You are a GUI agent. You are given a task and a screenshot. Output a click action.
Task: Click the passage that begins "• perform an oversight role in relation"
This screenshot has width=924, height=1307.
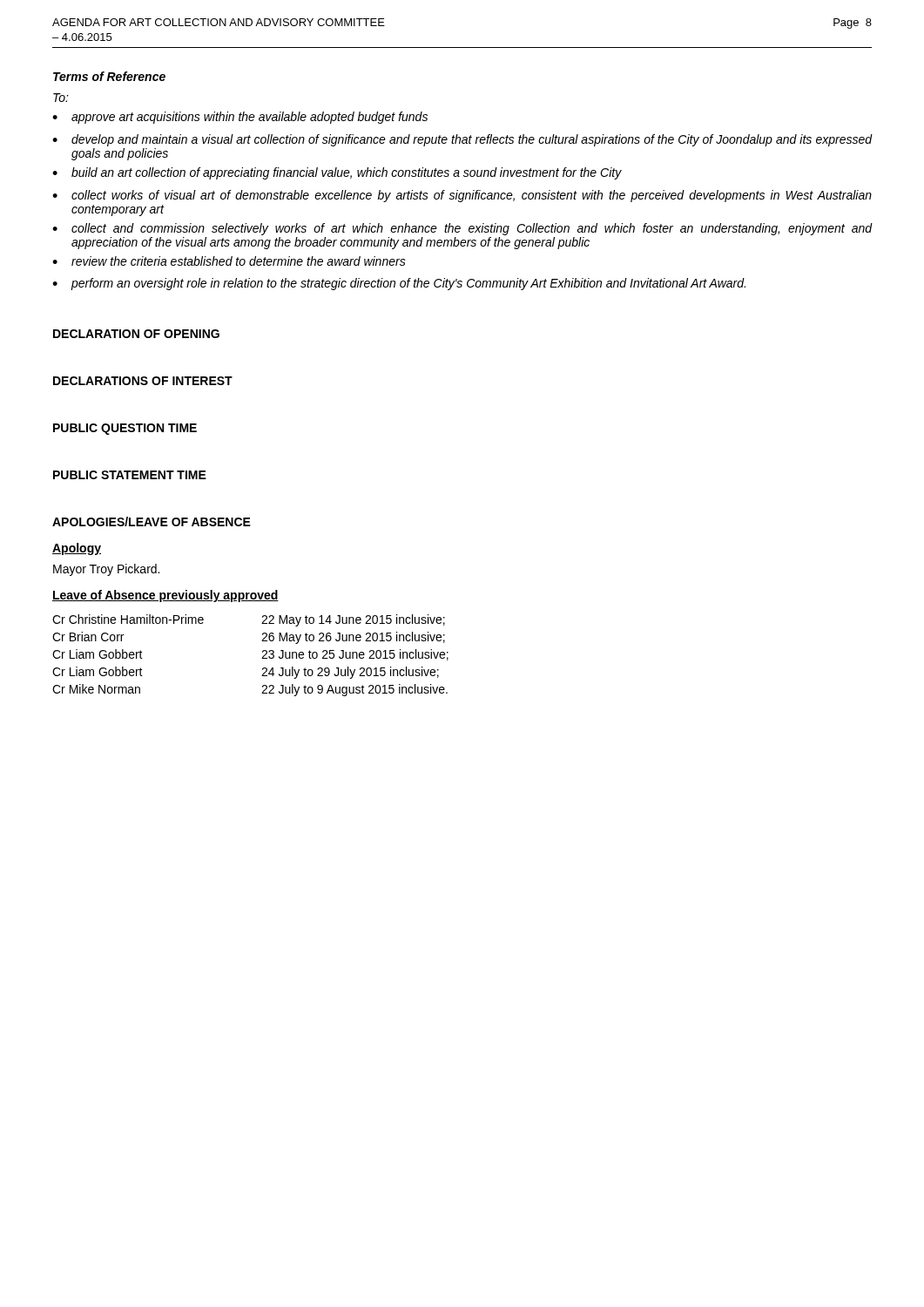pyautogui.click(x=462, y=285)
